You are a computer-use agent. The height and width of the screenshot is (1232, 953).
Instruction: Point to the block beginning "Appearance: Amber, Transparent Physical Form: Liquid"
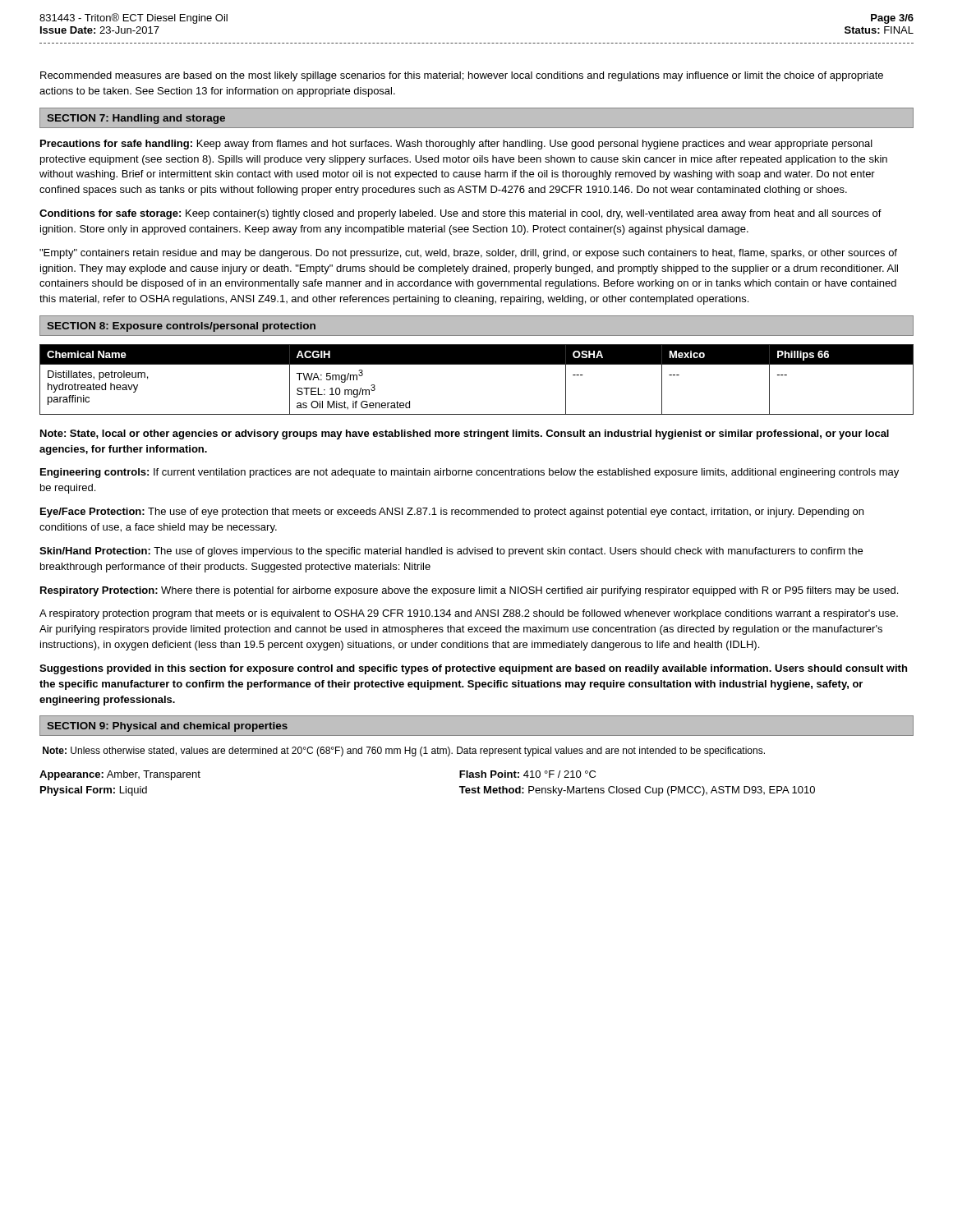(476, 783)
